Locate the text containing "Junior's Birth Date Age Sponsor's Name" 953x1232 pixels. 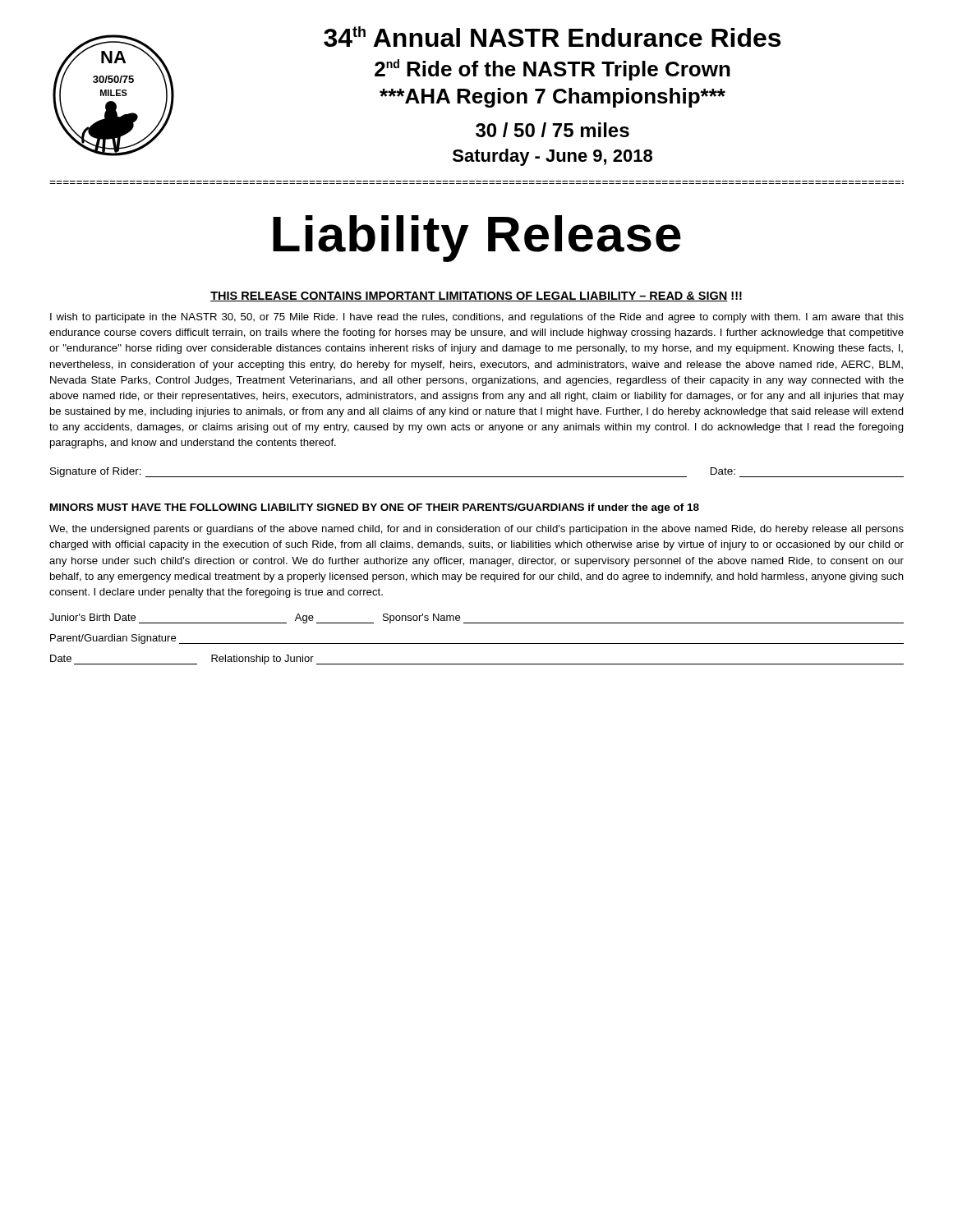[x=476, y=617]
